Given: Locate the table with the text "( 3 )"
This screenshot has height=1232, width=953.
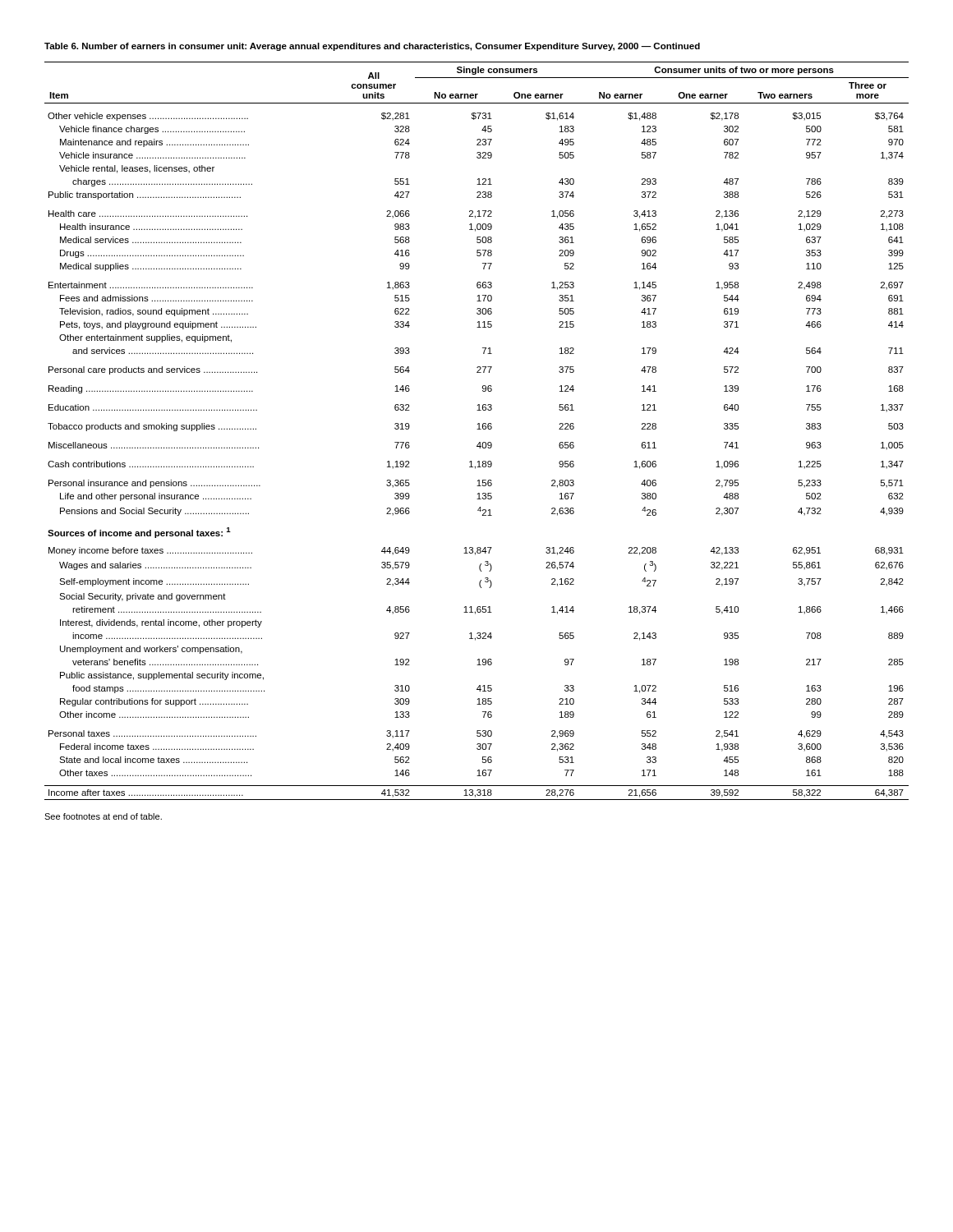Looking at the screenshot, I should pos(476,431).
